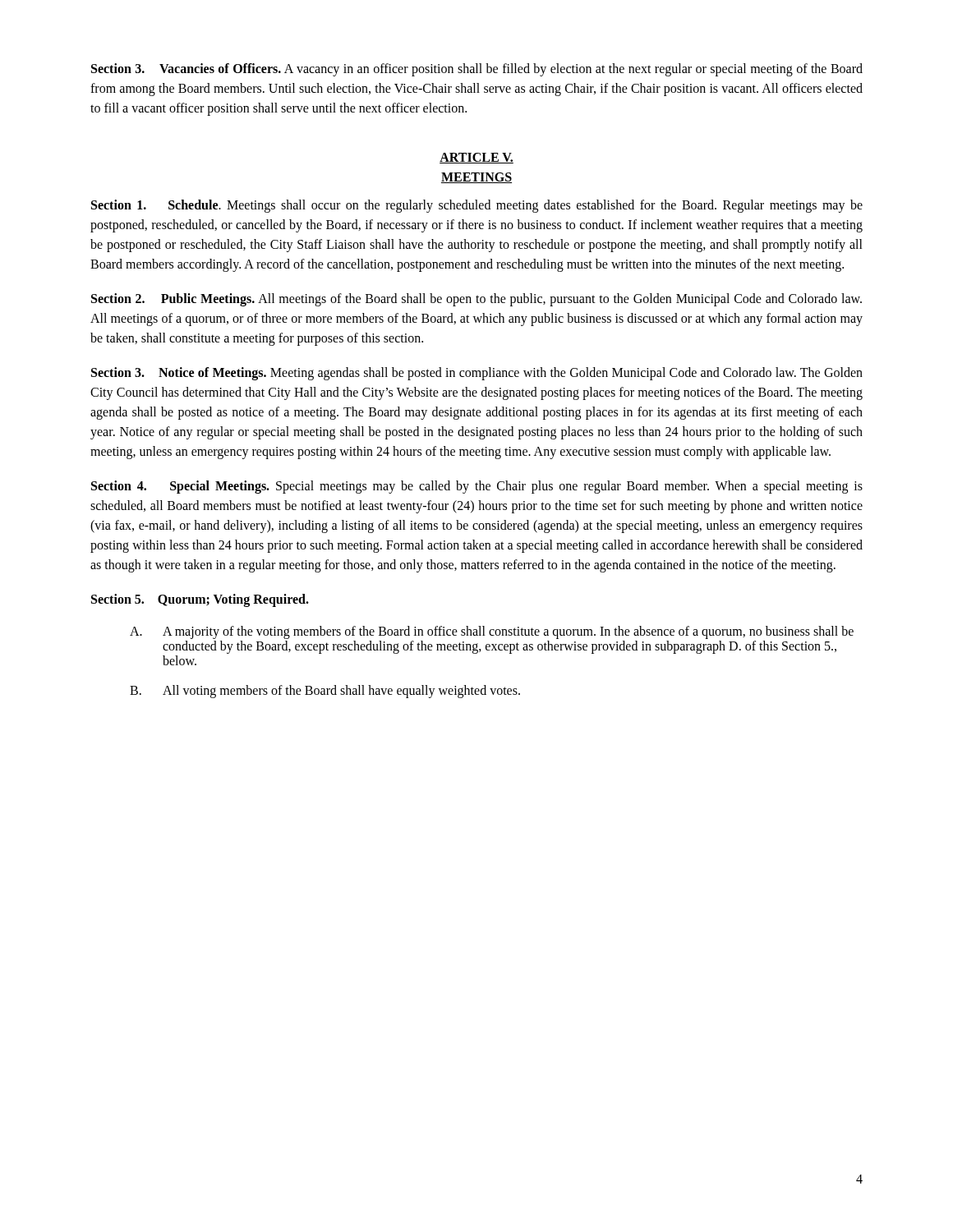Image resolution: width=953 pixels, height=1232 pixels.
Task: Locate the list item containing "B. All voting members of the Board"
Action: [x=496, y=691]
